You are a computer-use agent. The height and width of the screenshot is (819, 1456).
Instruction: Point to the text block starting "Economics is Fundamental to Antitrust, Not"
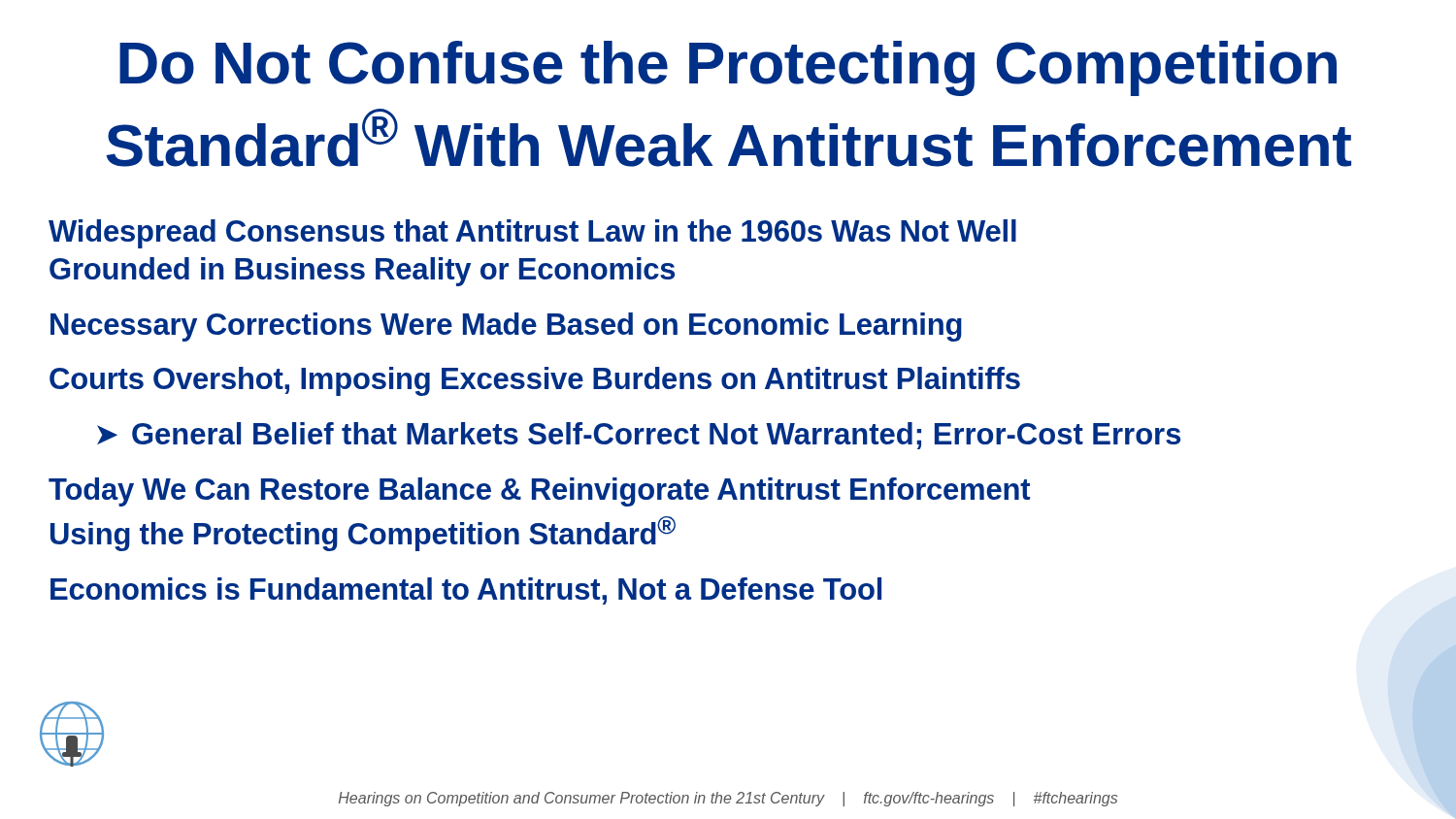466,589
